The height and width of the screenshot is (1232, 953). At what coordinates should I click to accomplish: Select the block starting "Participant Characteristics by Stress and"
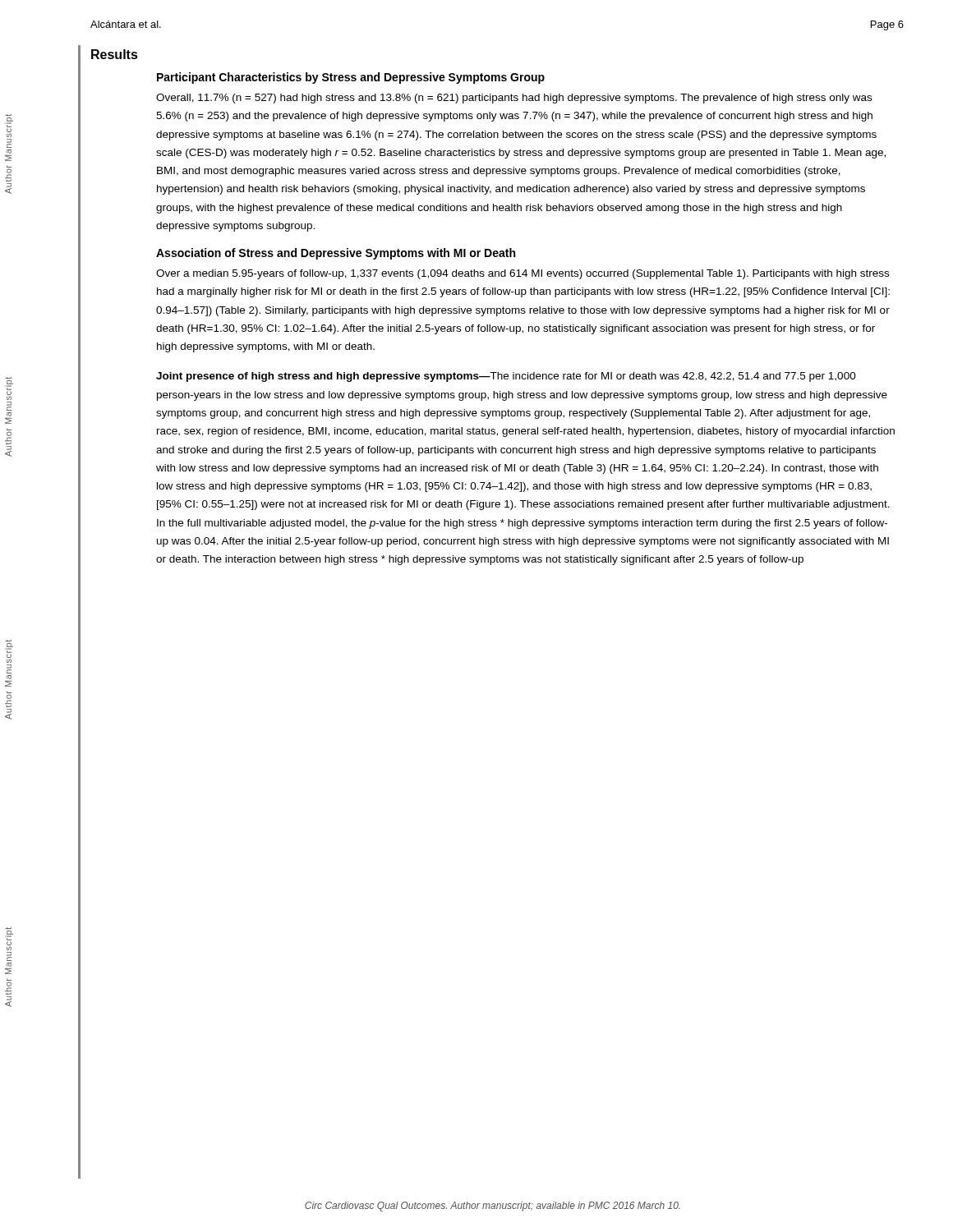pos(350,77)
